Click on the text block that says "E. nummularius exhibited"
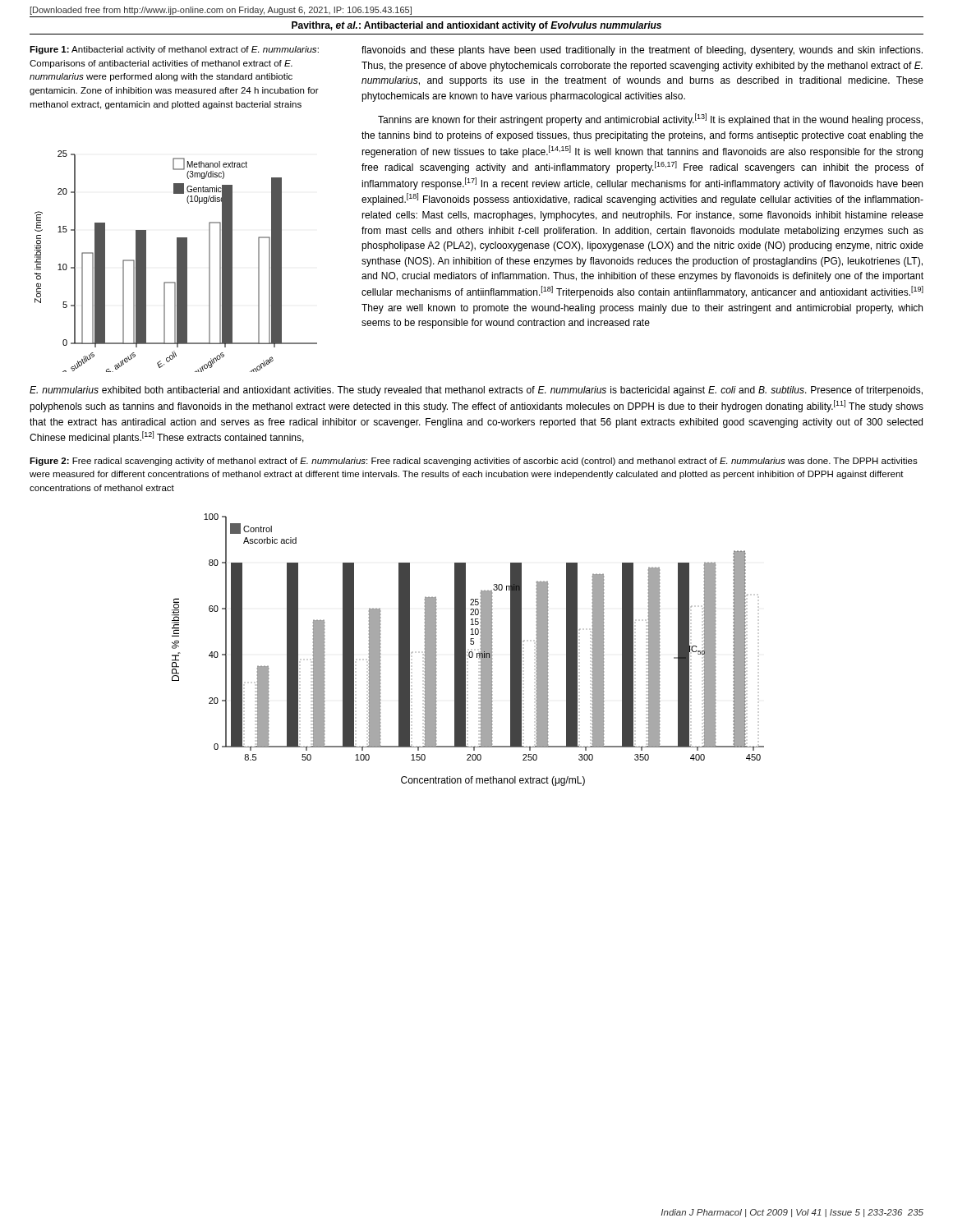Image resolution: width=953 pixels, height=1232 pixels. [476, 414]
